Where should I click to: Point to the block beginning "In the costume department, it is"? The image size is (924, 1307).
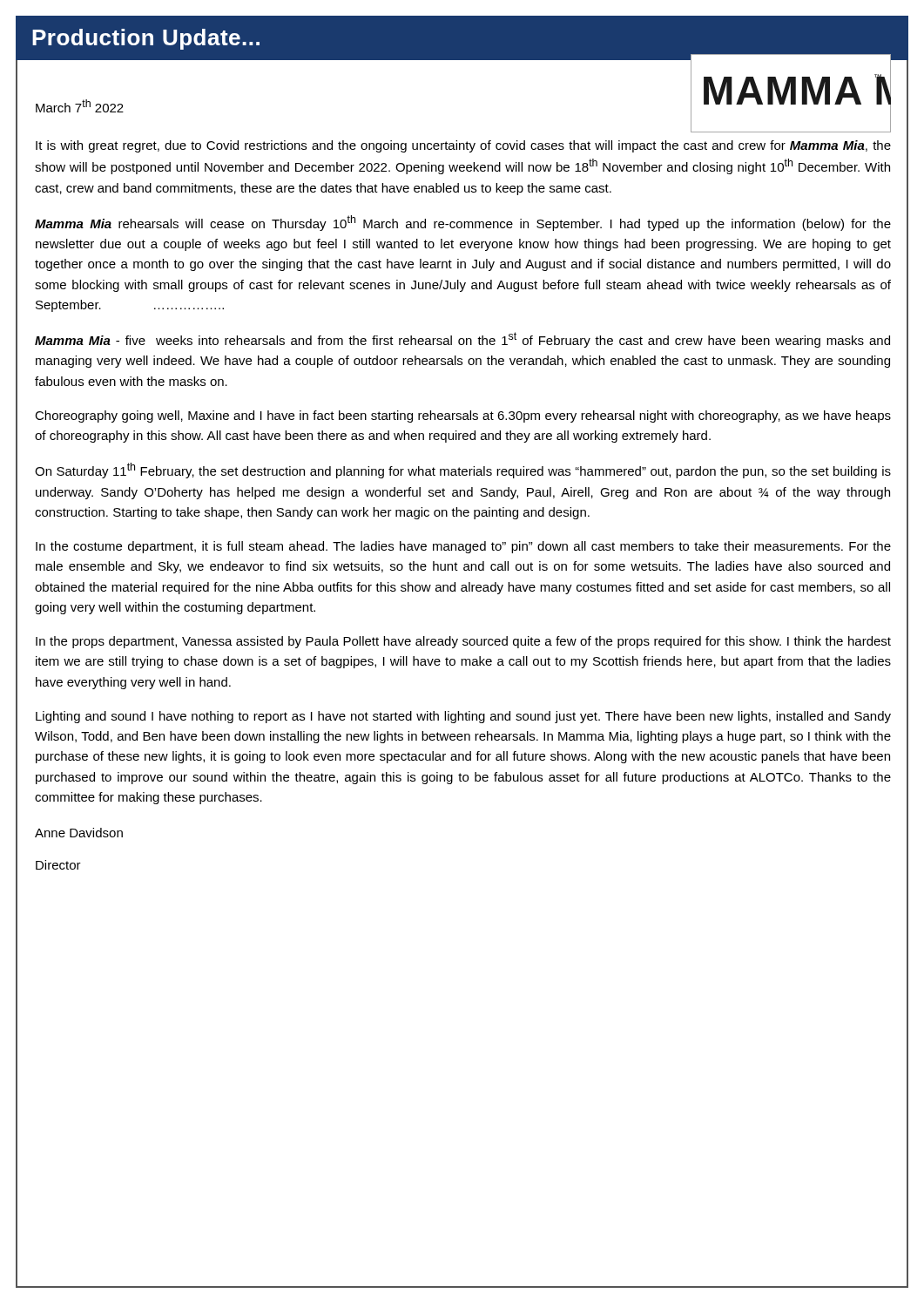click(463, 576)
